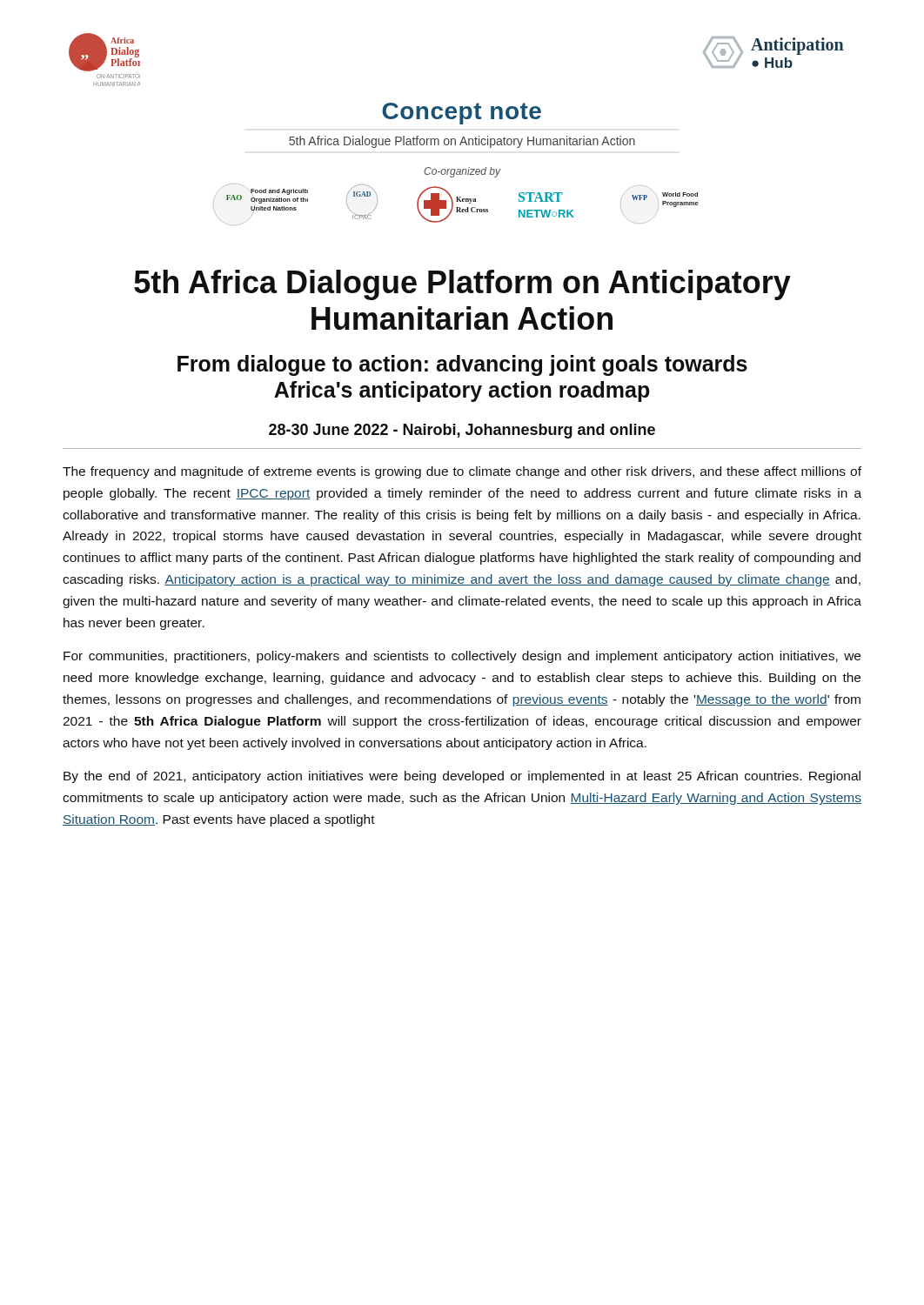Point to the block beginning "For communities, practitioners, policy-makers and scientists"
924x1305 pixels.
coord(462,699)
